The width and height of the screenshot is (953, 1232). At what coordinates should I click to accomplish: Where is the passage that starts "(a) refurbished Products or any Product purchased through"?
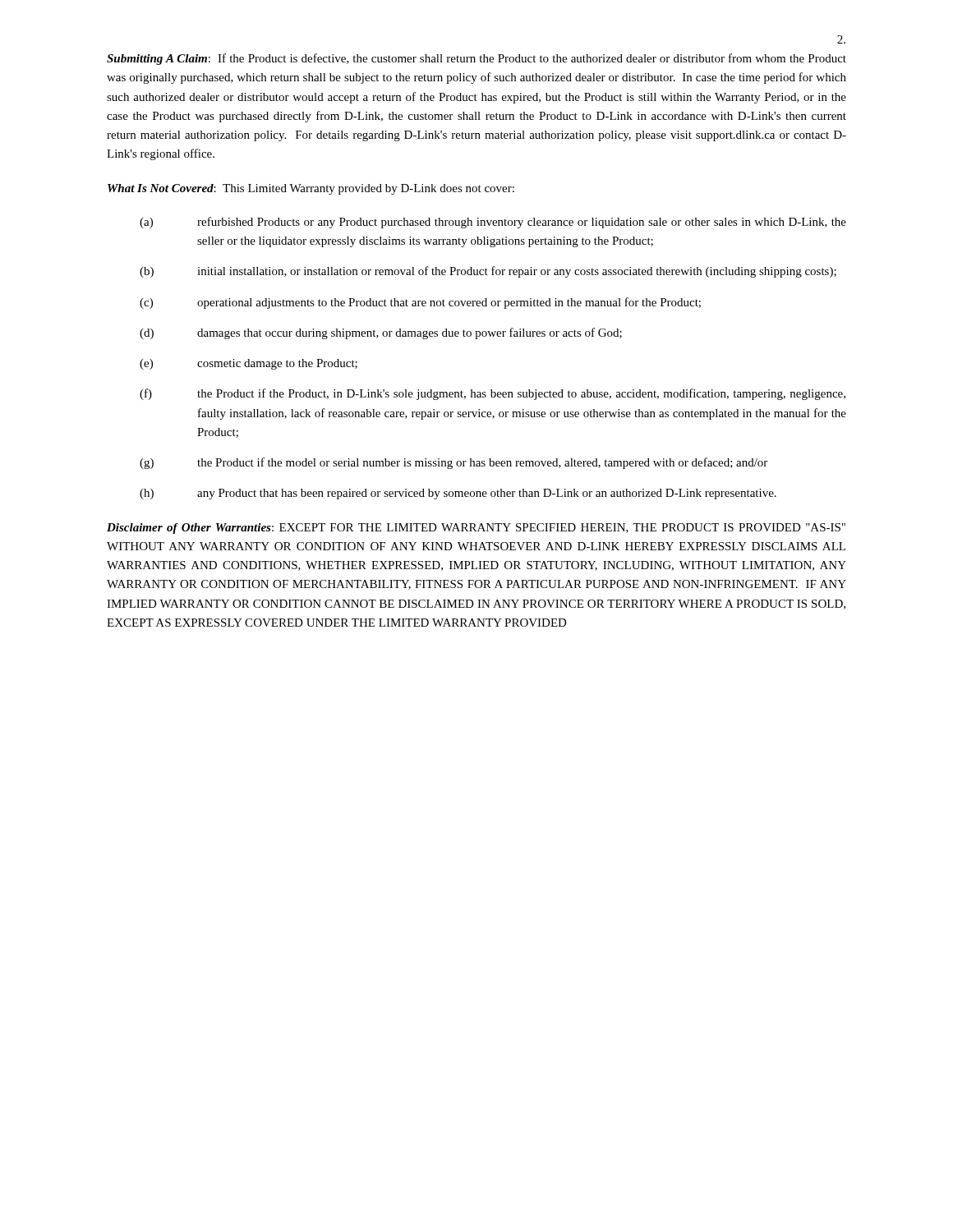pyautogui.click(x=476, y=232)
